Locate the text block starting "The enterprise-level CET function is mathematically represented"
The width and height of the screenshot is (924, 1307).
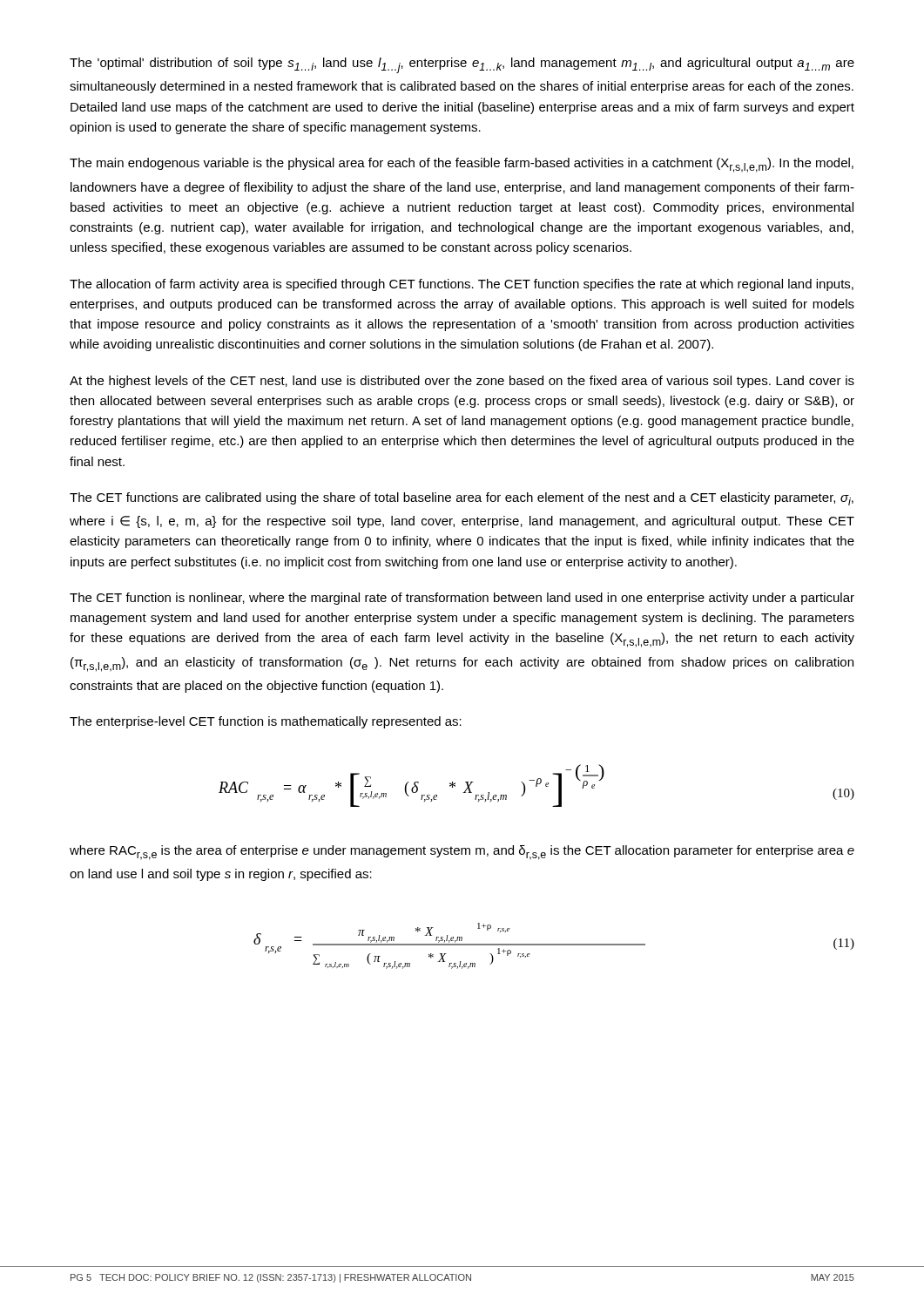266,721
